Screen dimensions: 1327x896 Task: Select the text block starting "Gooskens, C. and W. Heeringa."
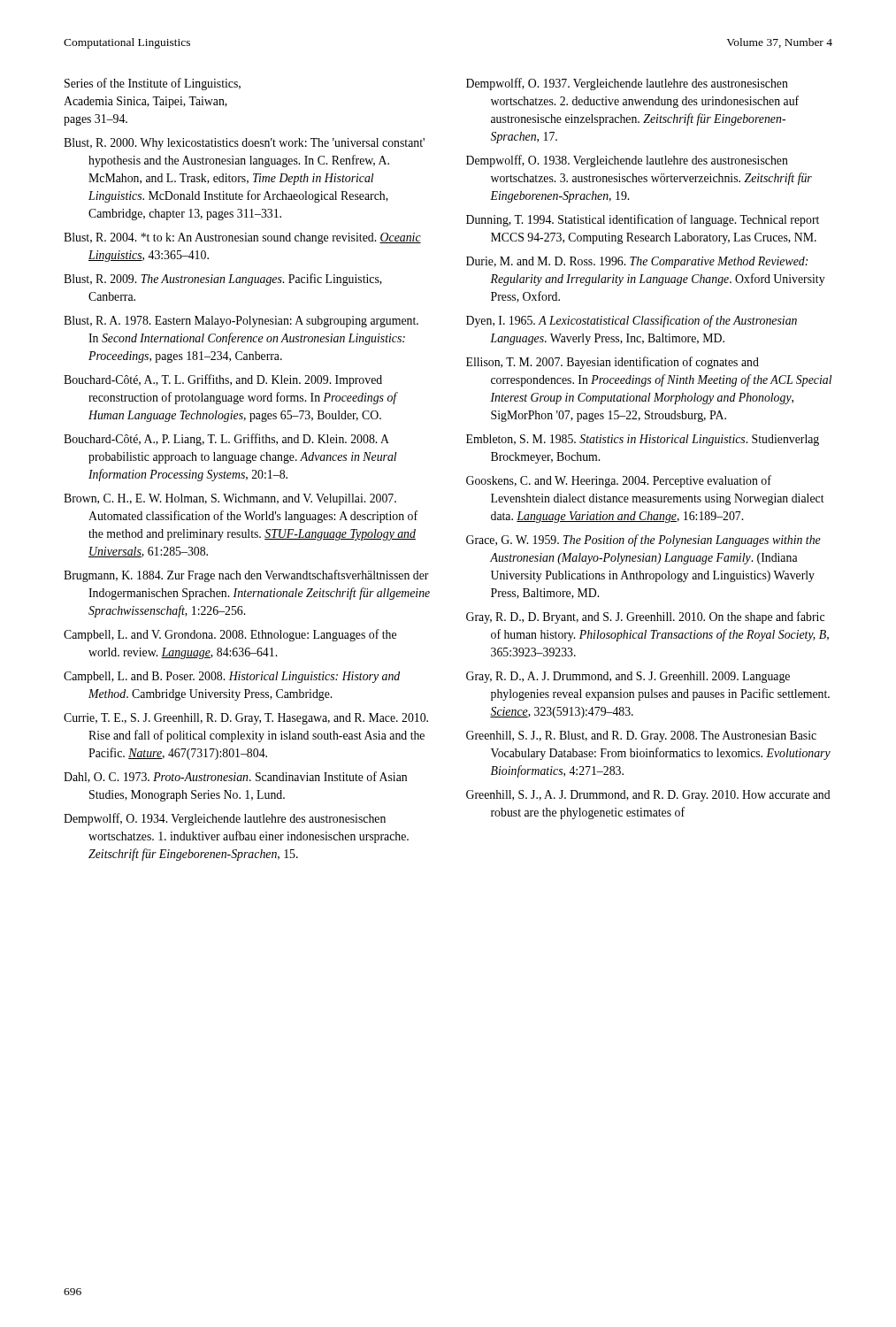645,498
